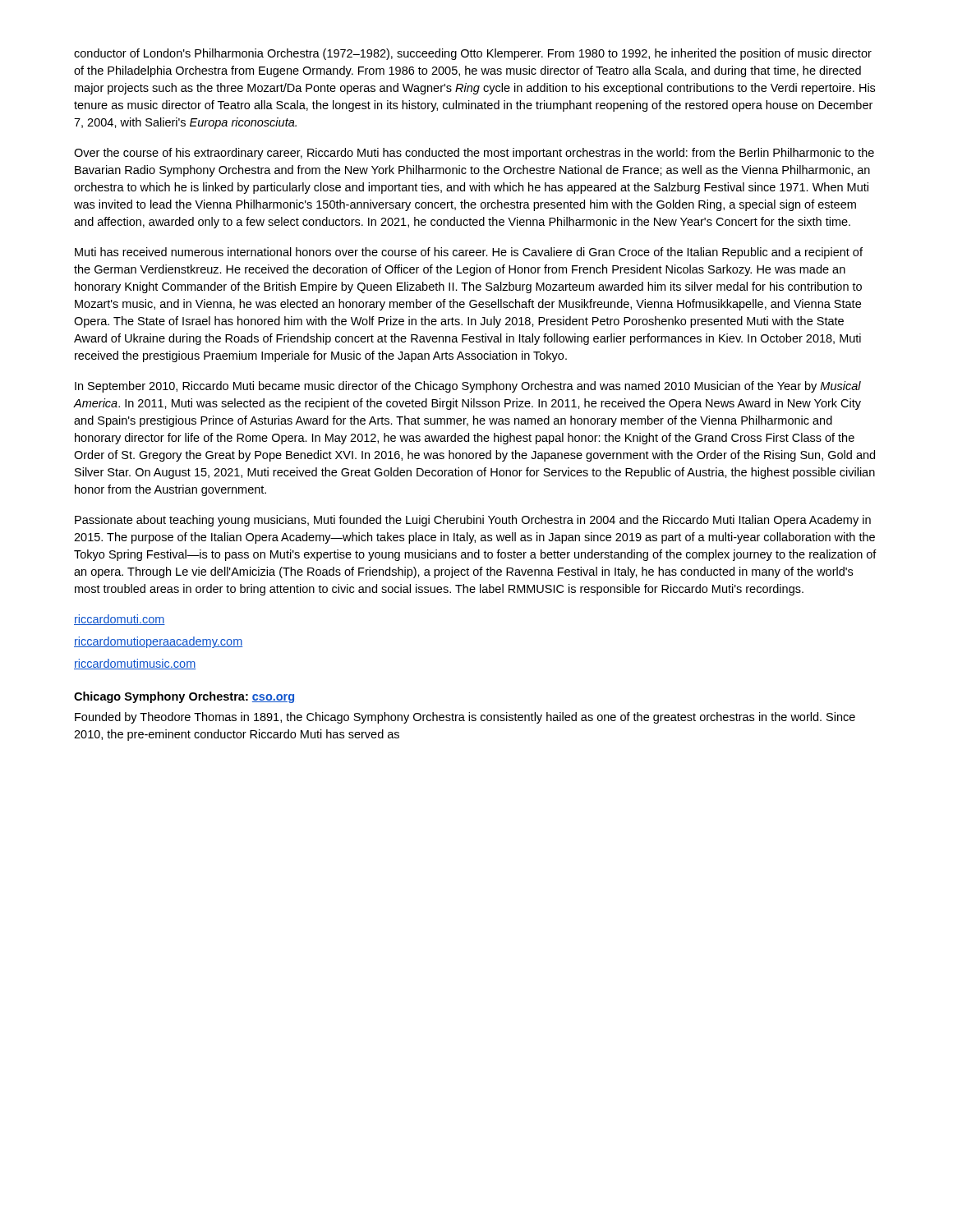Find the text block with the text "Founded by Theodore Thomas in 1891,"
The image size is (953, 1232).
[465, 725]
